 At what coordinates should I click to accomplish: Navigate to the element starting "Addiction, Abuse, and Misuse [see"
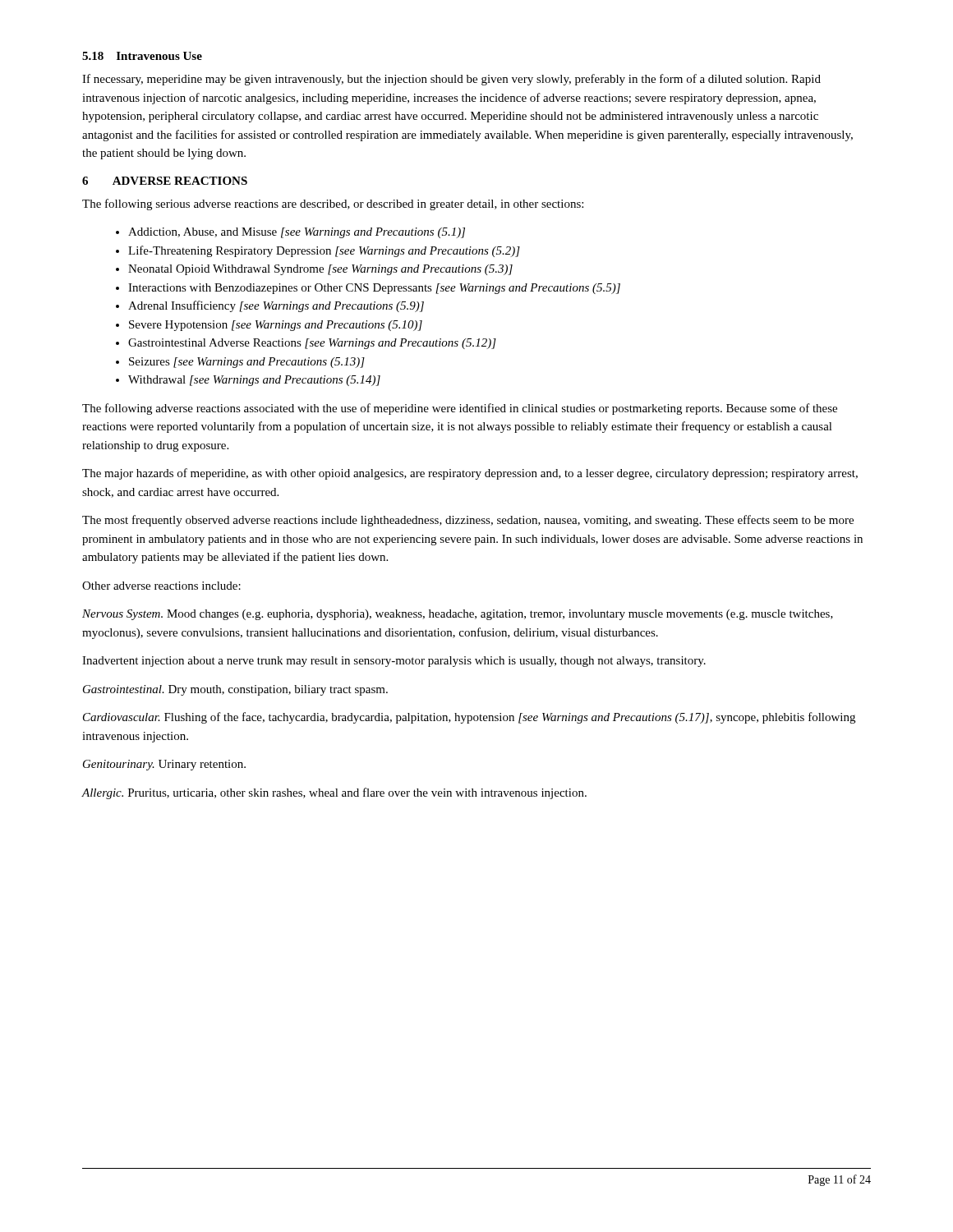297,232
